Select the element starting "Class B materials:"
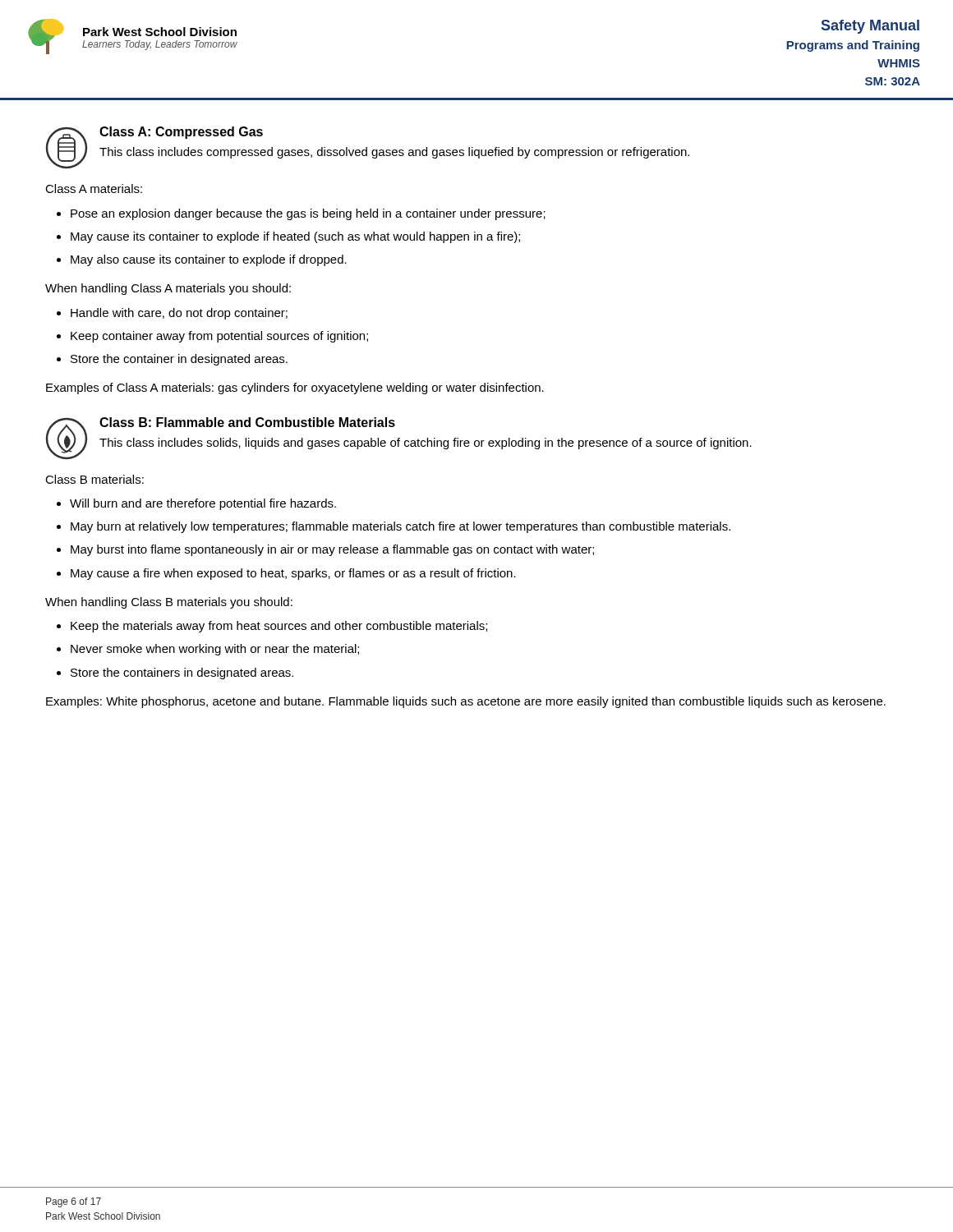 point(95,479)
